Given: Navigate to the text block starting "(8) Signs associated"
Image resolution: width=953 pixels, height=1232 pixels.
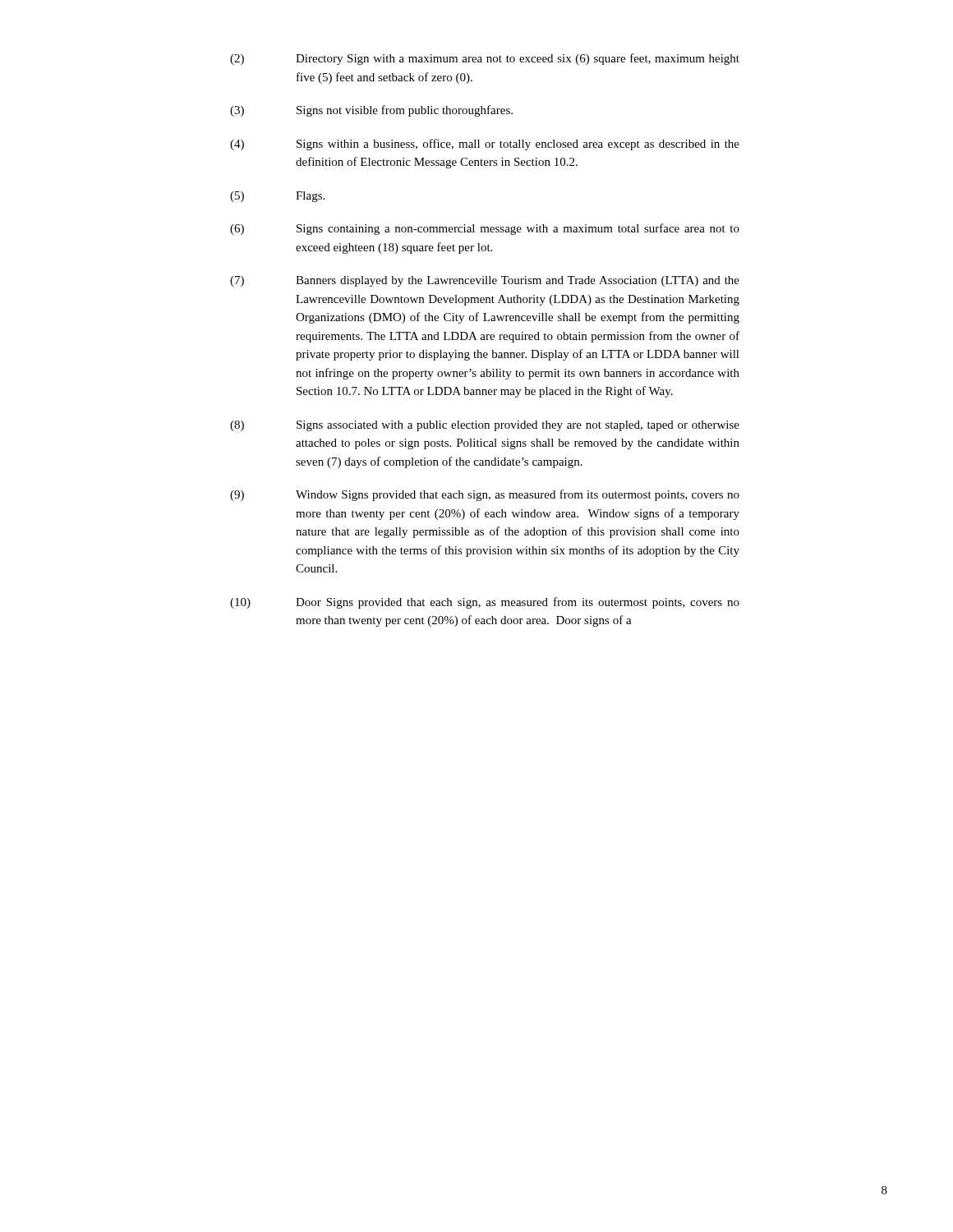Looking at the screenshot, I should [485, 443].
